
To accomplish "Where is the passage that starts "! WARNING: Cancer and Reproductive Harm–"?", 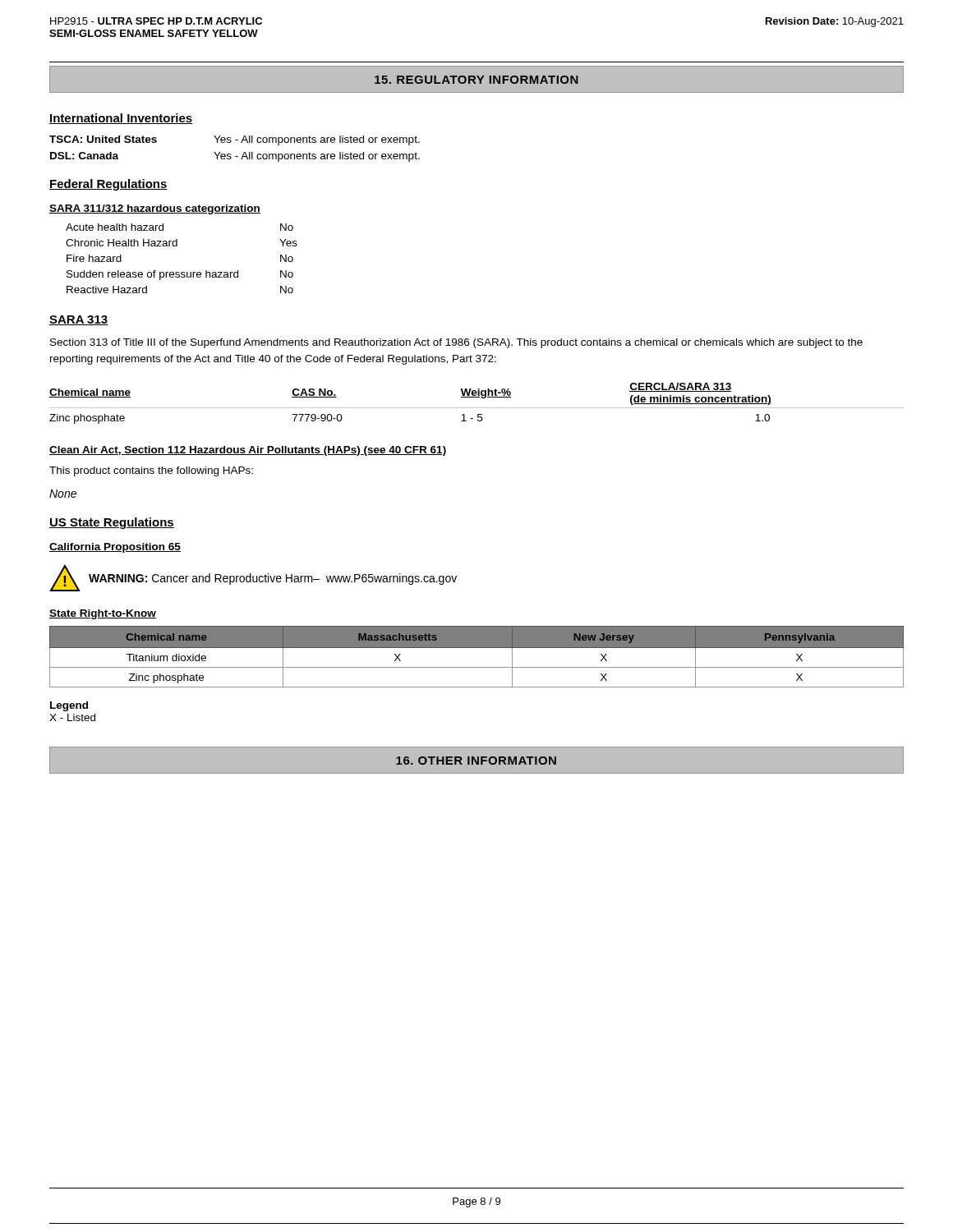I will click(x=253, y=578).
